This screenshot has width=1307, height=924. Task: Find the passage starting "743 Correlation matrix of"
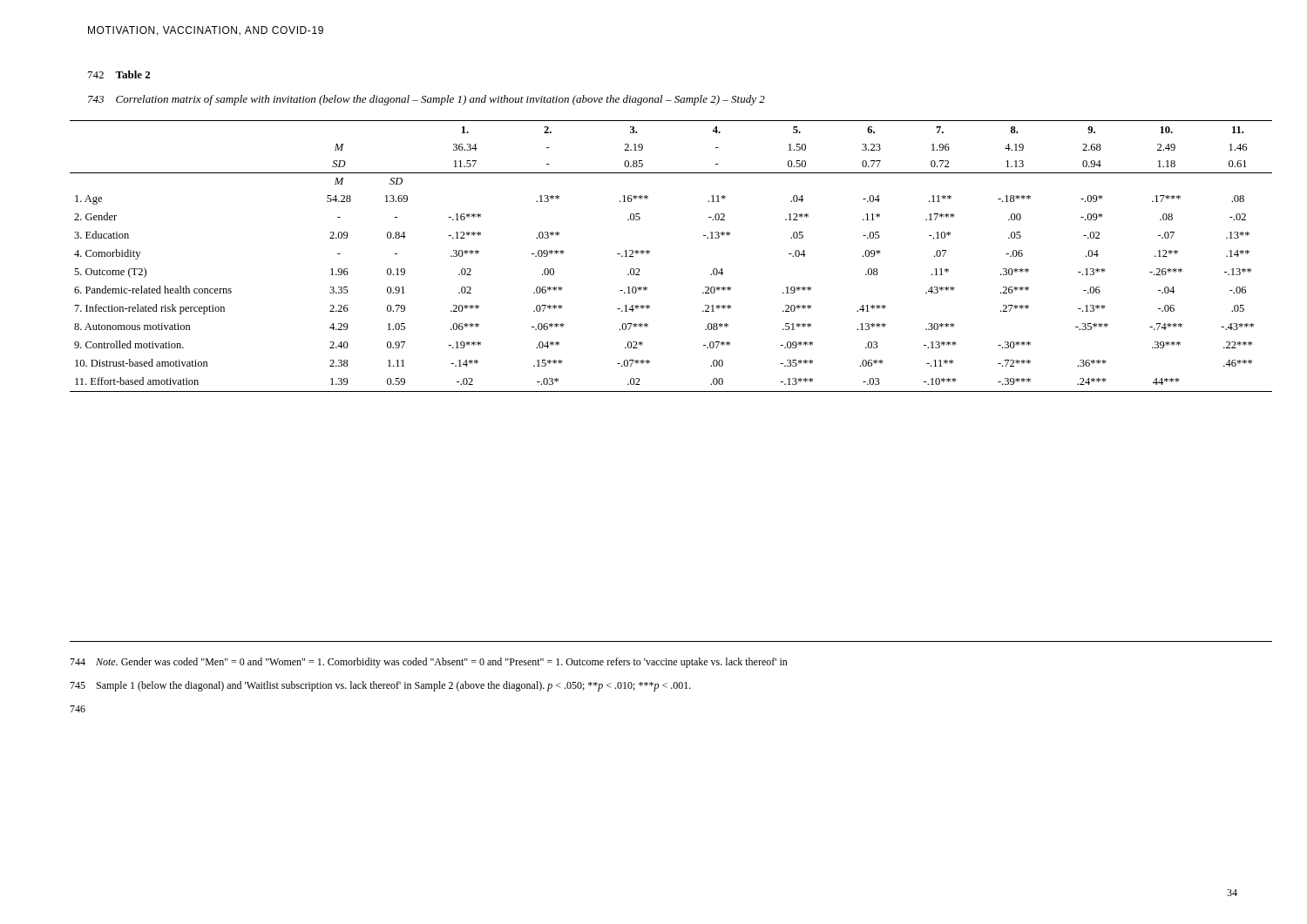pos(426,99)
